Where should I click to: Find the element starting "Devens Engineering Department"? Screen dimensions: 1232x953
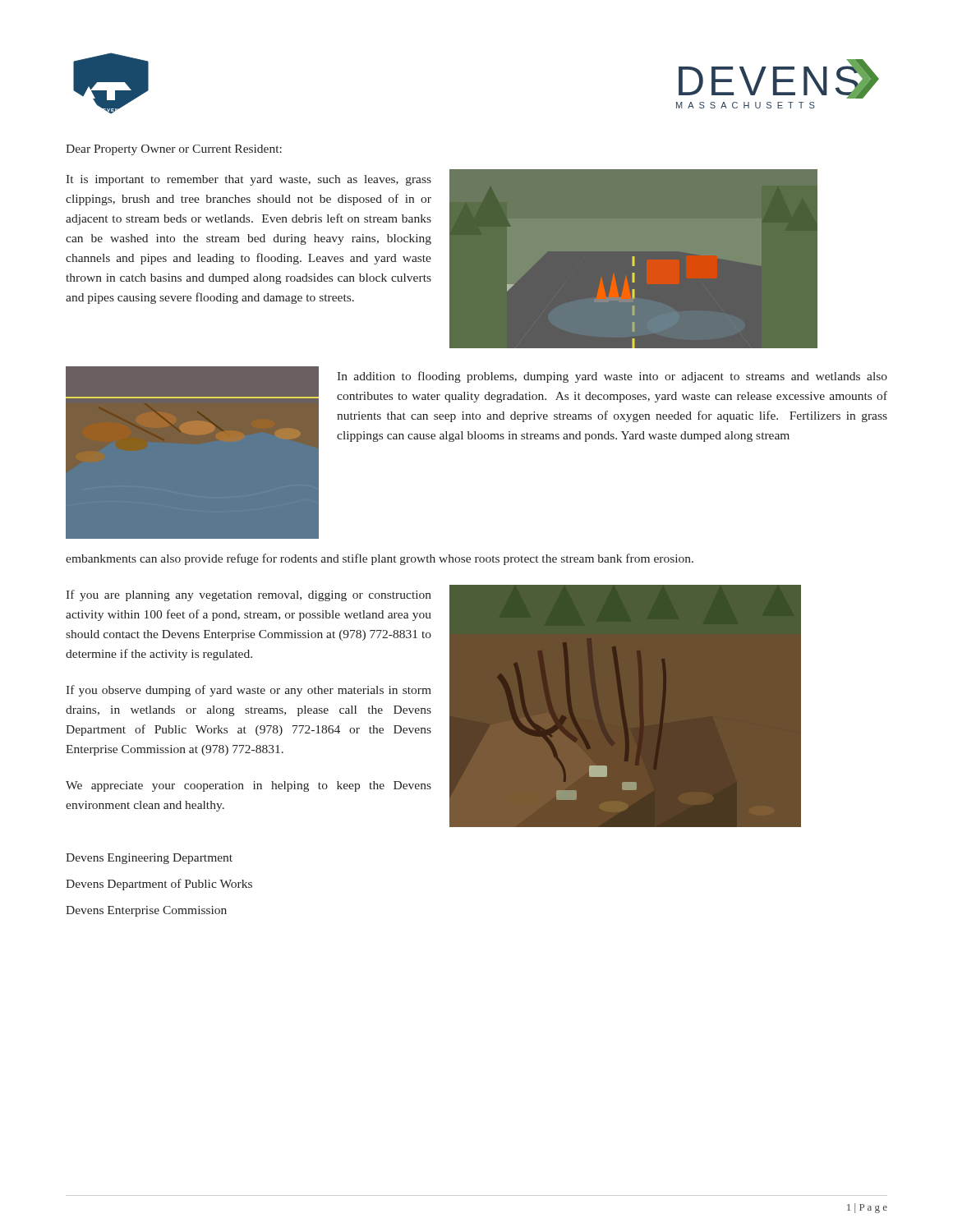pyautogui.click(x=149, y=857)
